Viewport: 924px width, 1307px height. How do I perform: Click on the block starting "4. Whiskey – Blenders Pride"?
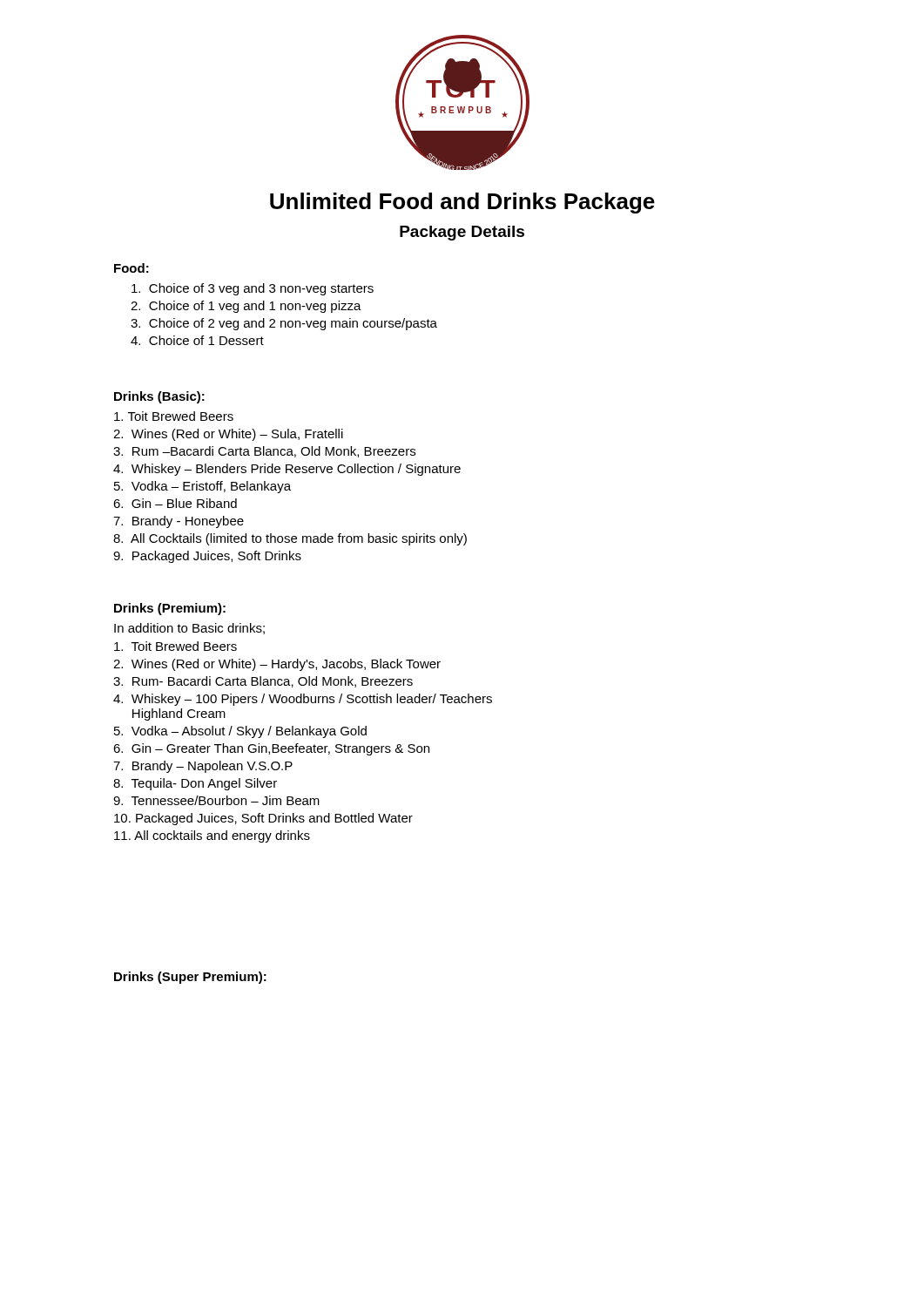tap(287, 468)
